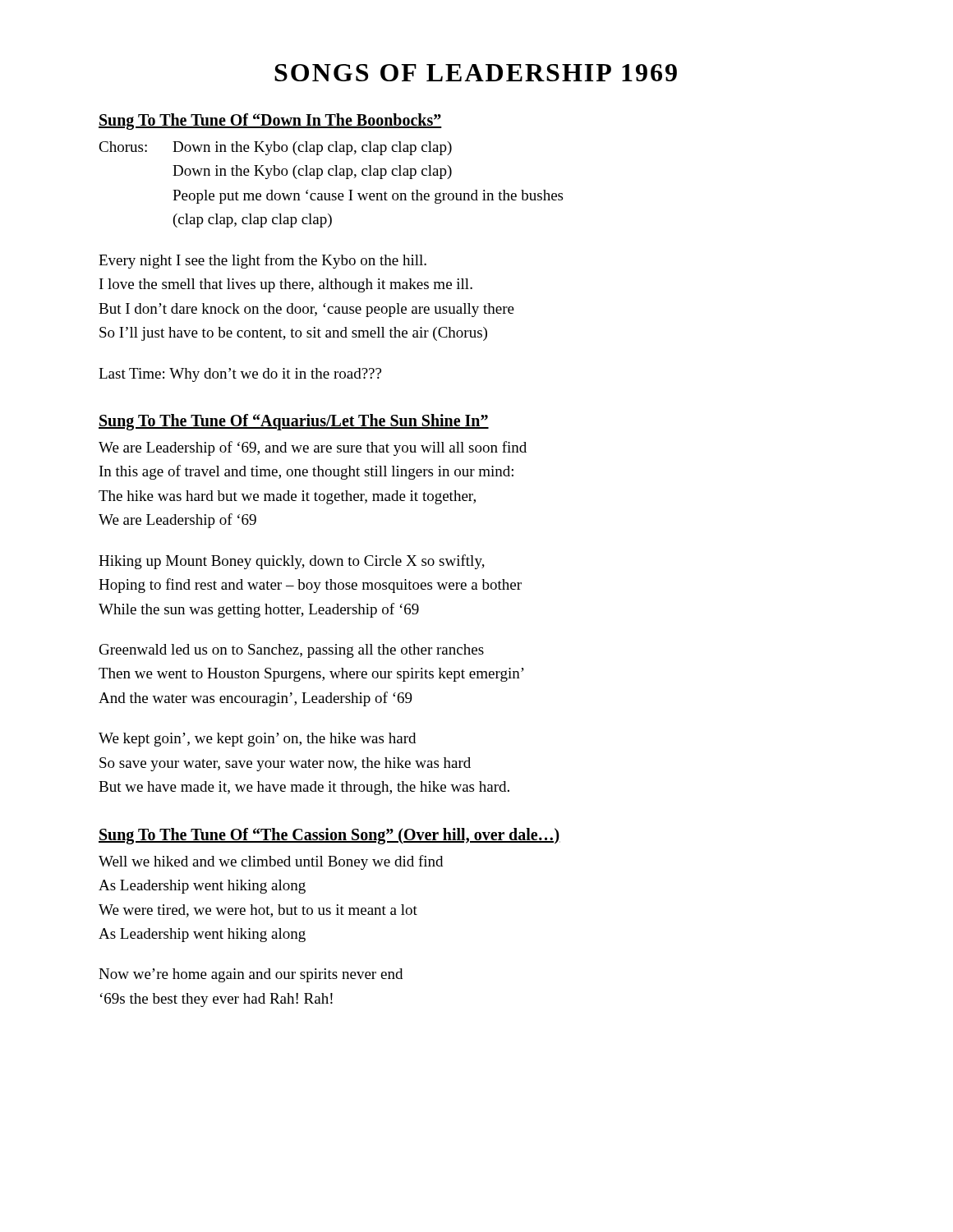Navigate to the passage starting "Last Time: Why don’t we do it"
The height and width of the screenshot is (1232, 953).
[240, 375]
